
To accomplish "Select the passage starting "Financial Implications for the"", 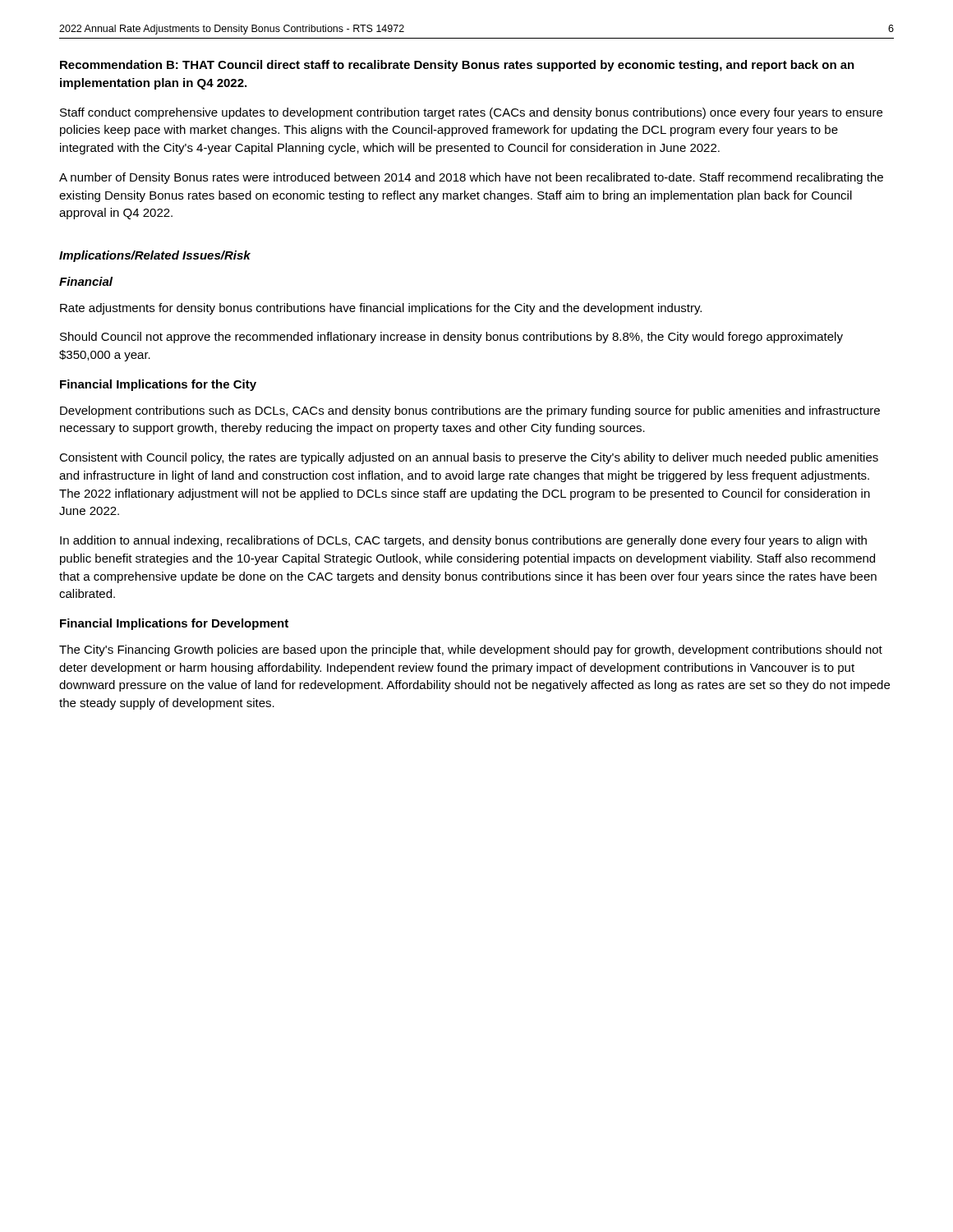I will 158,385.
